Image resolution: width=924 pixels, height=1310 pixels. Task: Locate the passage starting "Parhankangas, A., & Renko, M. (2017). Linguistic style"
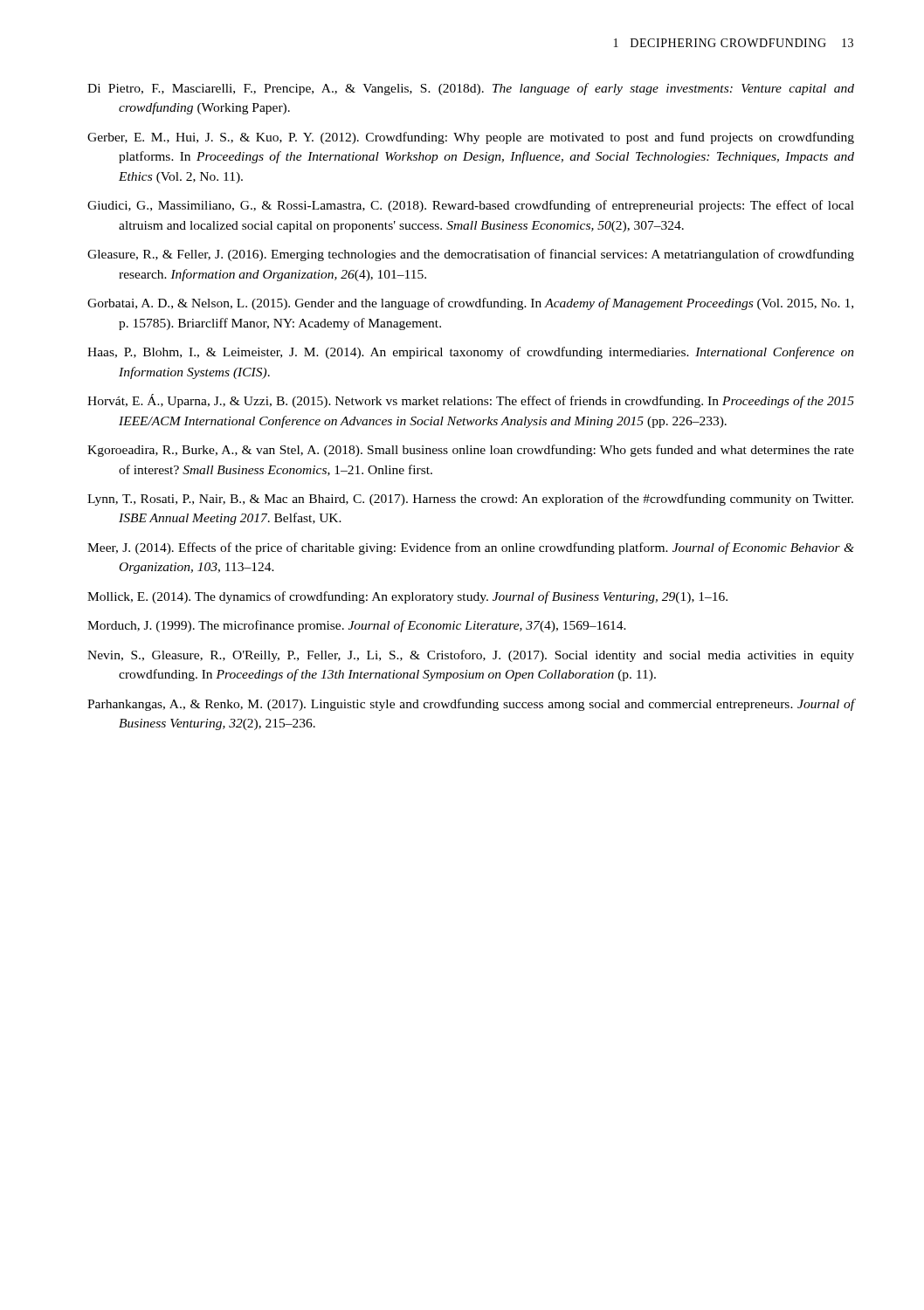coord(471,714)
